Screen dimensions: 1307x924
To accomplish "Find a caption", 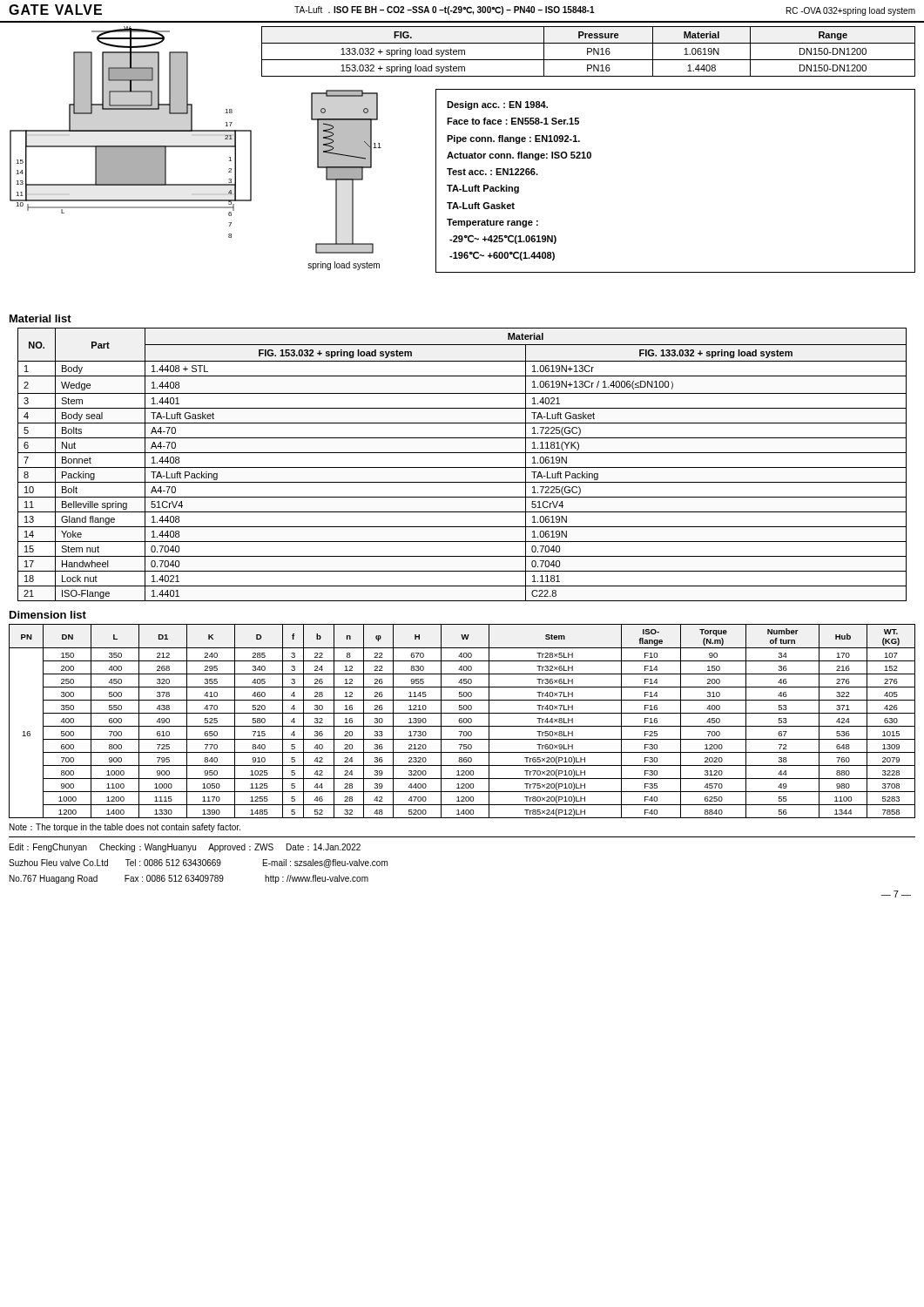I will 344,265.
